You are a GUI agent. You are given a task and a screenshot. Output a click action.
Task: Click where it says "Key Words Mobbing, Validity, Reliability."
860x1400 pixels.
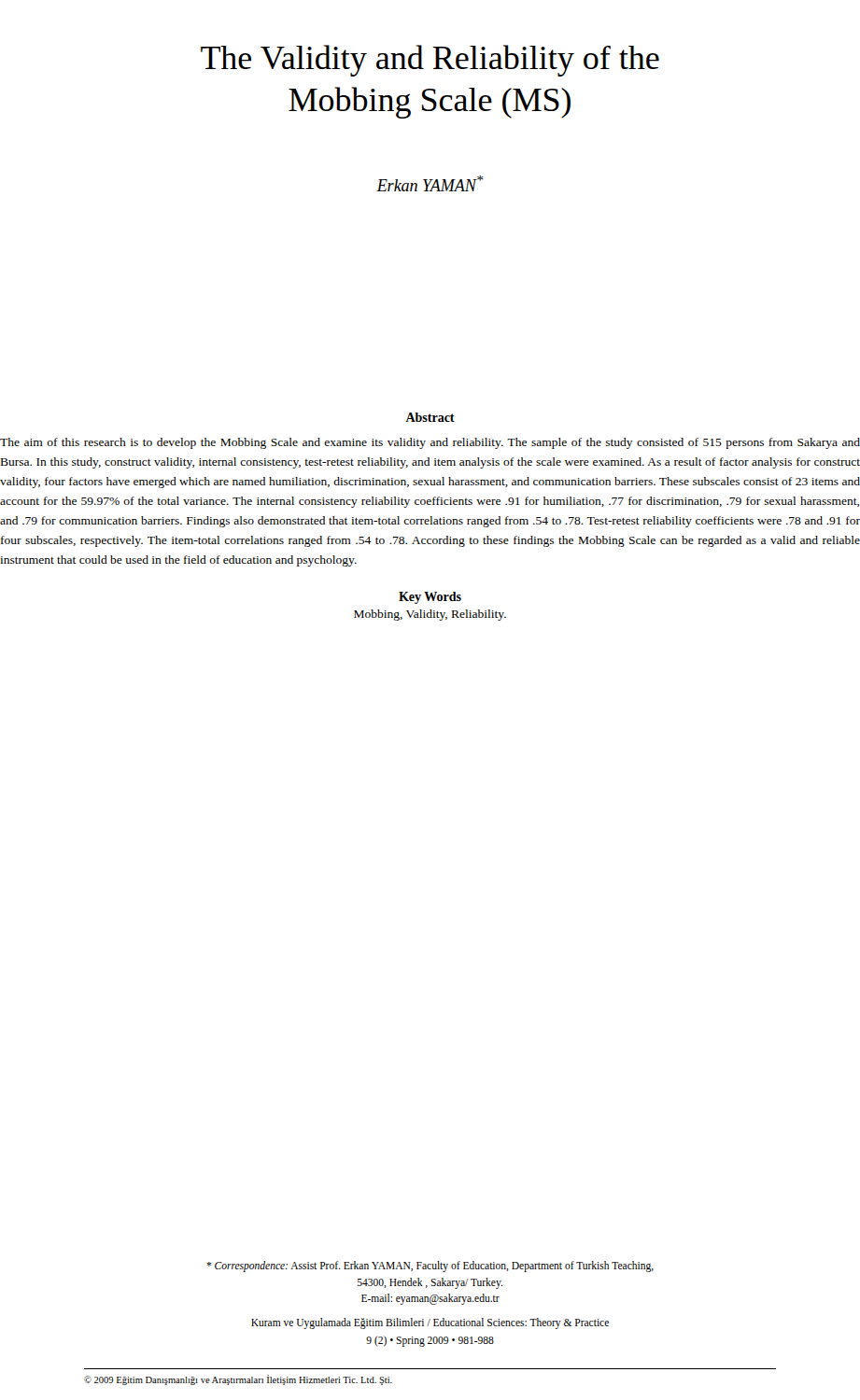click(430, 606)
